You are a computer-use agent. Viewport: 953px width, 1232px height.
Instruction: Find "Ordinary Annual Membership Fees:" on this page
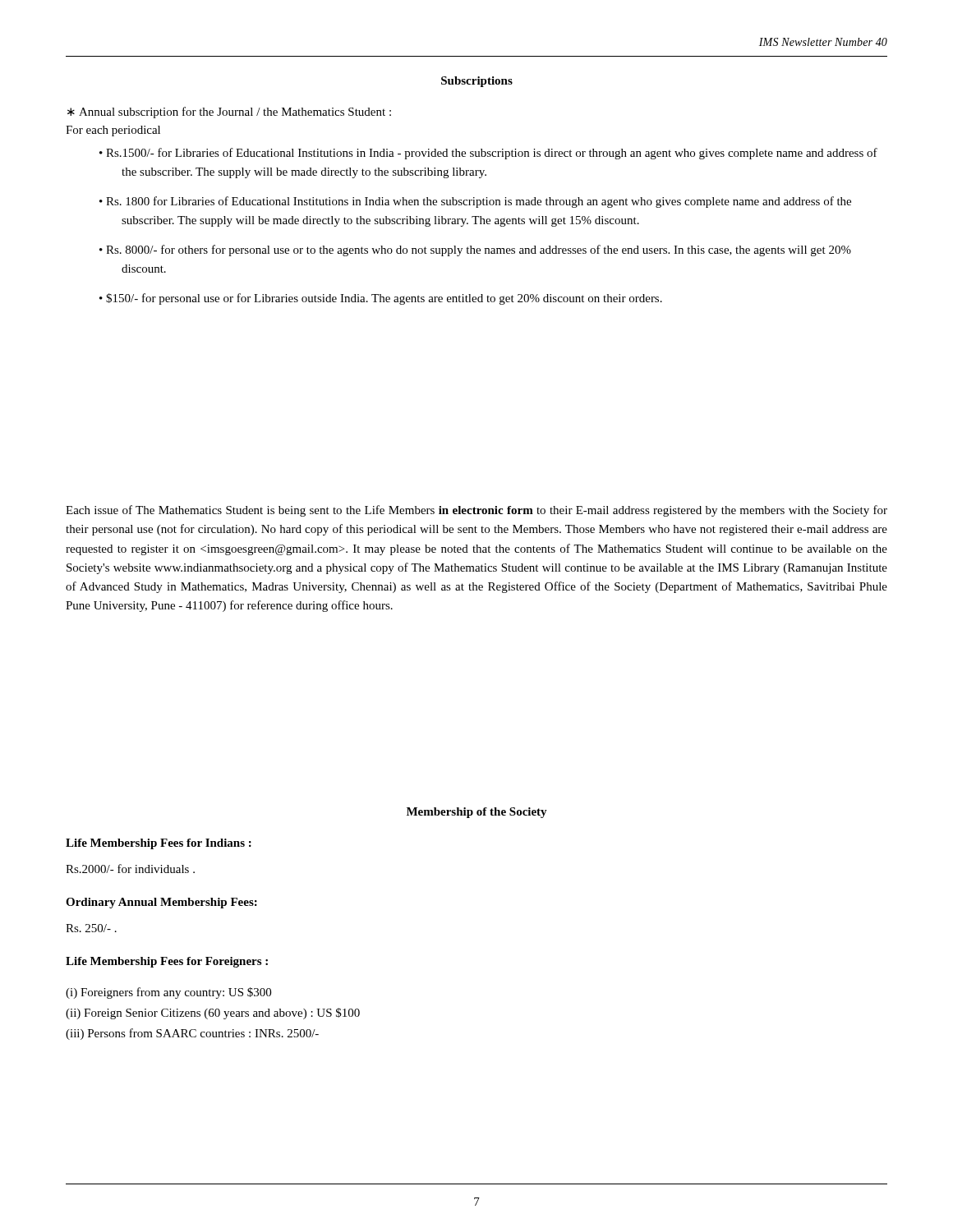click(162, 902)
